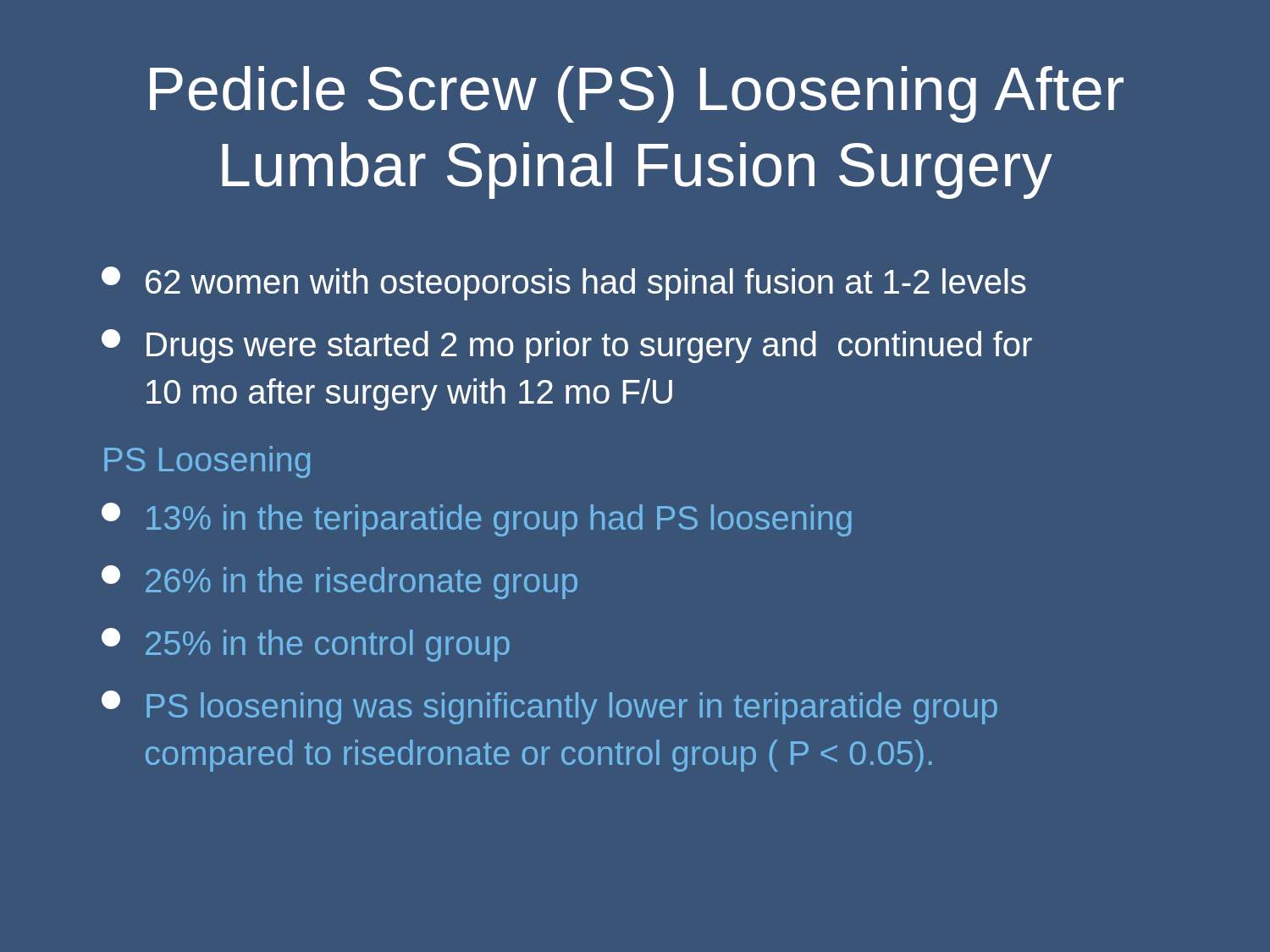Point to the block beginning "62 women with osteoporosis had spinal fusion at"
The image size is (1270, 952).
click(x=564, y=282)
